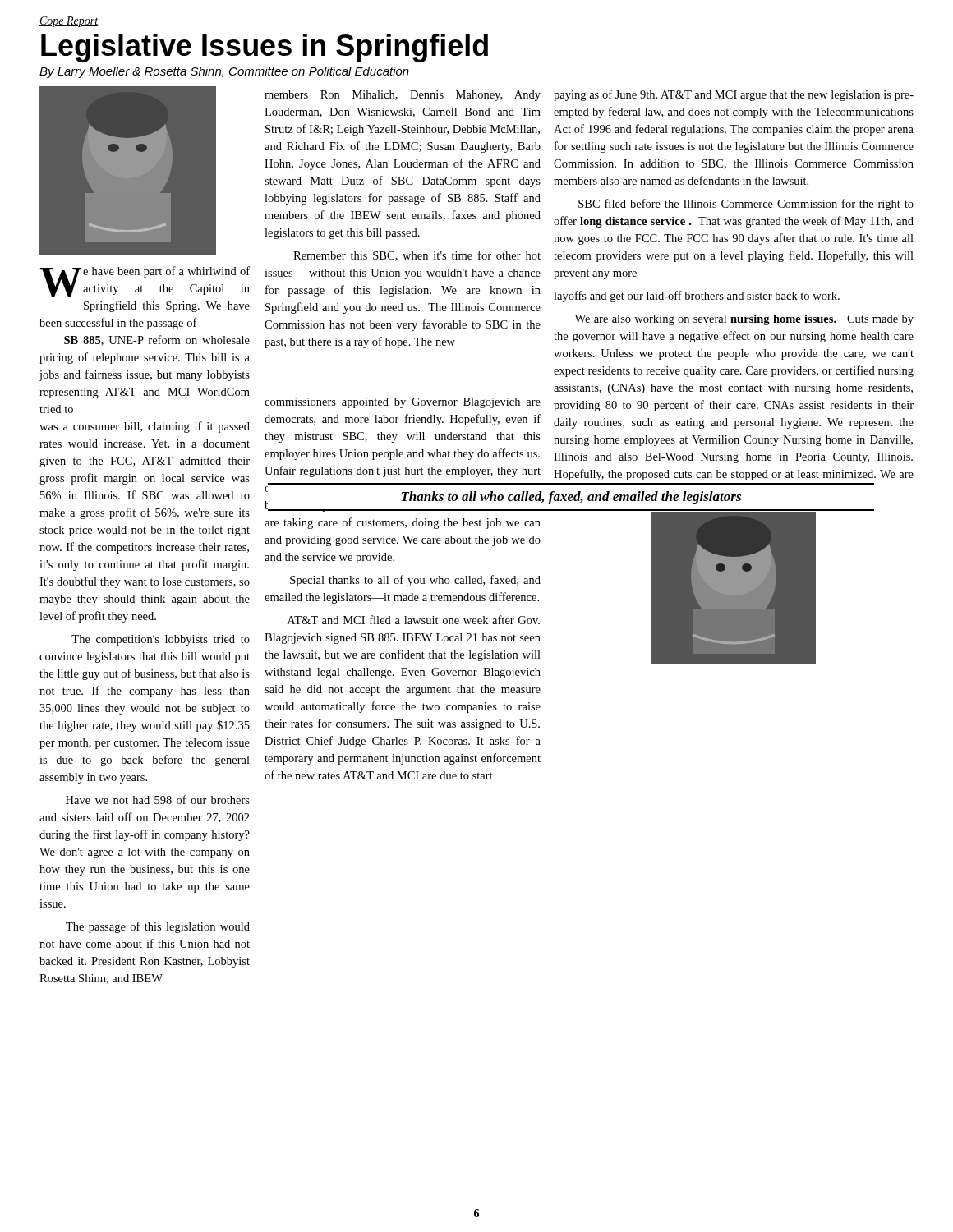Navigate to the passage starting "layoffs and get our laid-off"
The image size is (953, 1232).
697,295
